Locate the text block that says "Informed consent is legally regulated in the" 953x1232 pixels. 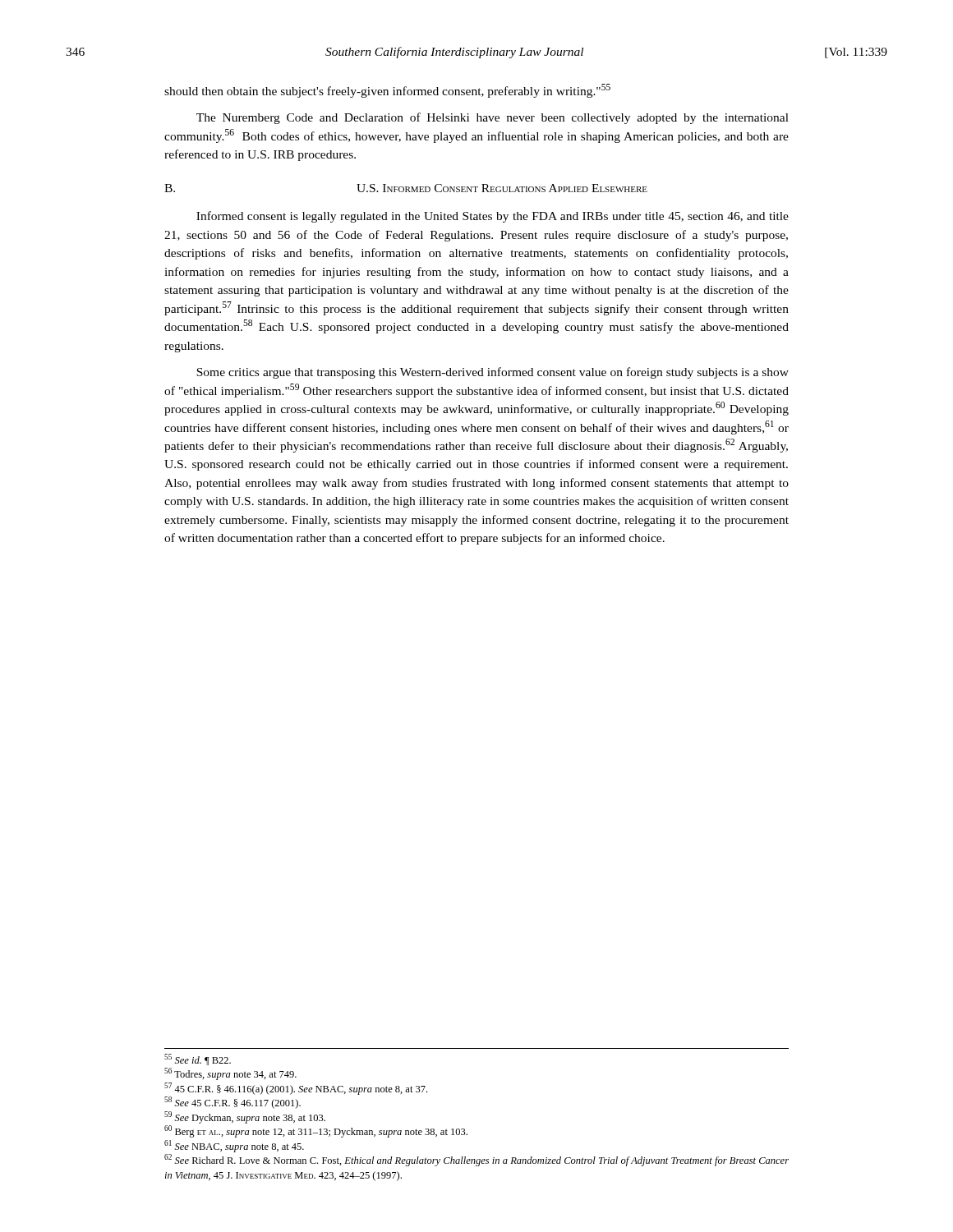click(x=476, y=281)
